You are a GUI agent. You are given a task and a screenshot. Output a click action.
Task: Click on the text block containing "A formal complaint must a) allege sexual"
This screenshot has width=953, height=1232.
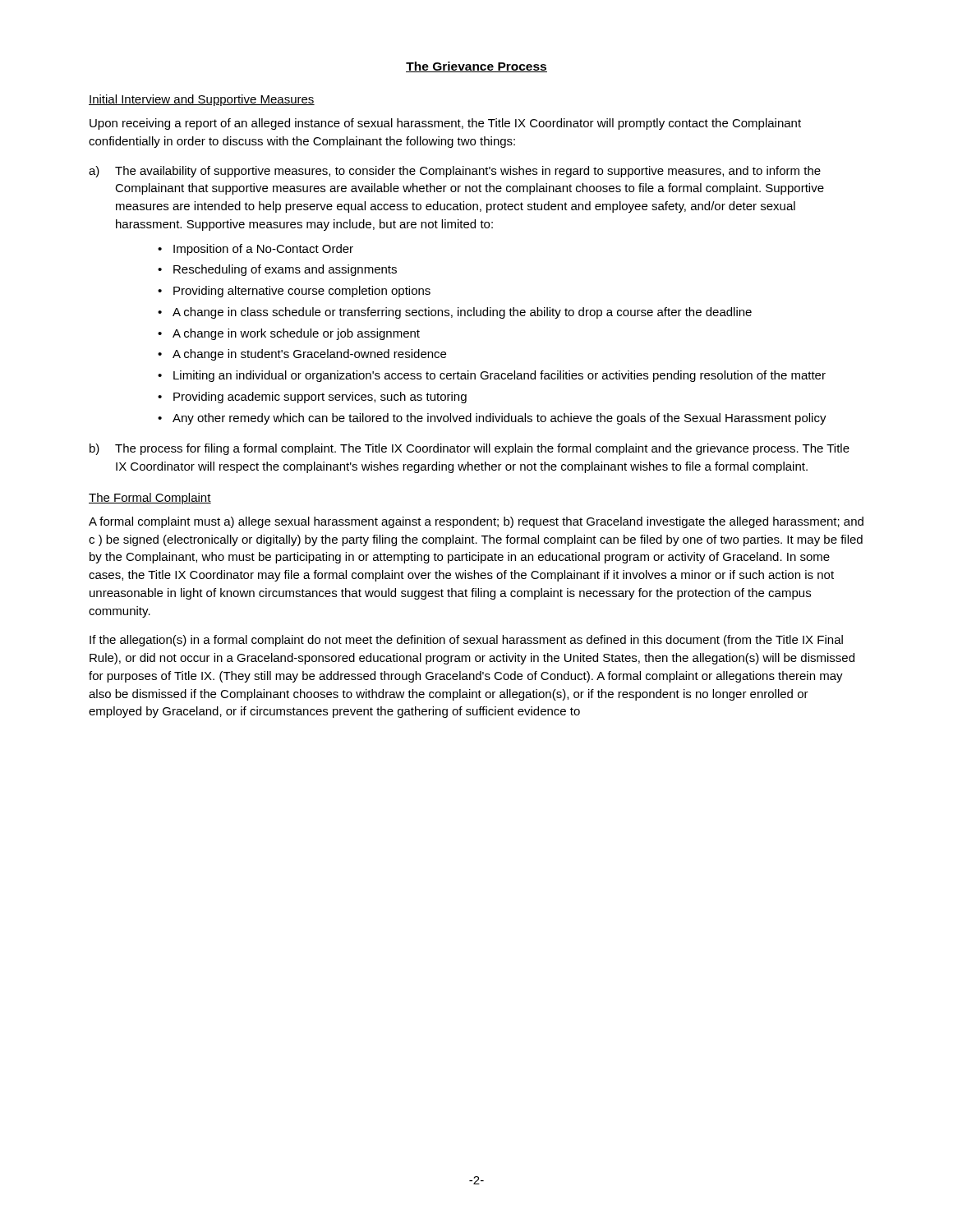[476, 566]
